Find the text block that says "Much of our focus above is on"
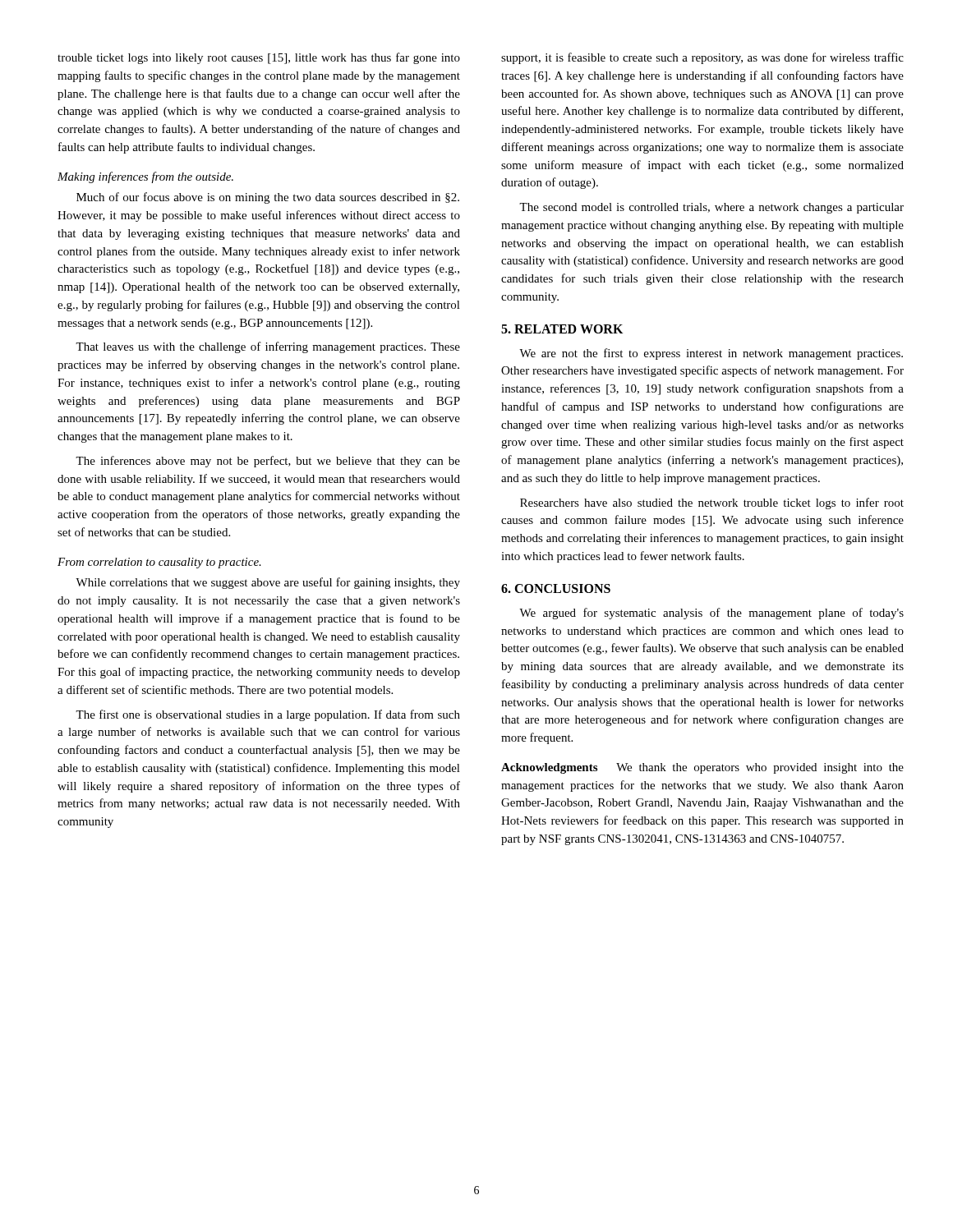The height and width of the screenshot is (1232, 953). click(x=259, y=365)
